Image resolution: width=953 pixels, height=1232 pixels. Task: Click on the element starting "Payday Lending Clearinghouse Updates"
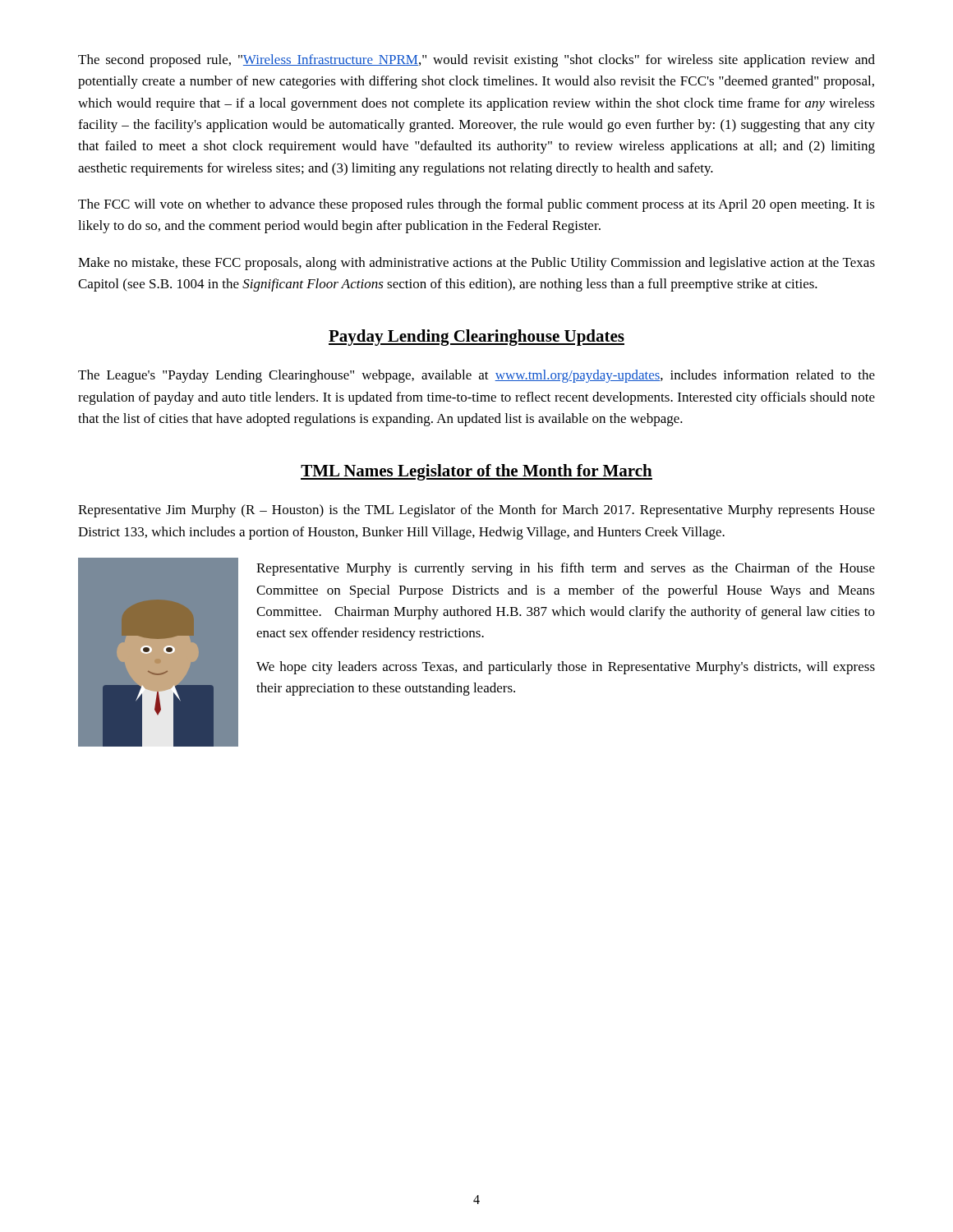click(x=476, y=336)
